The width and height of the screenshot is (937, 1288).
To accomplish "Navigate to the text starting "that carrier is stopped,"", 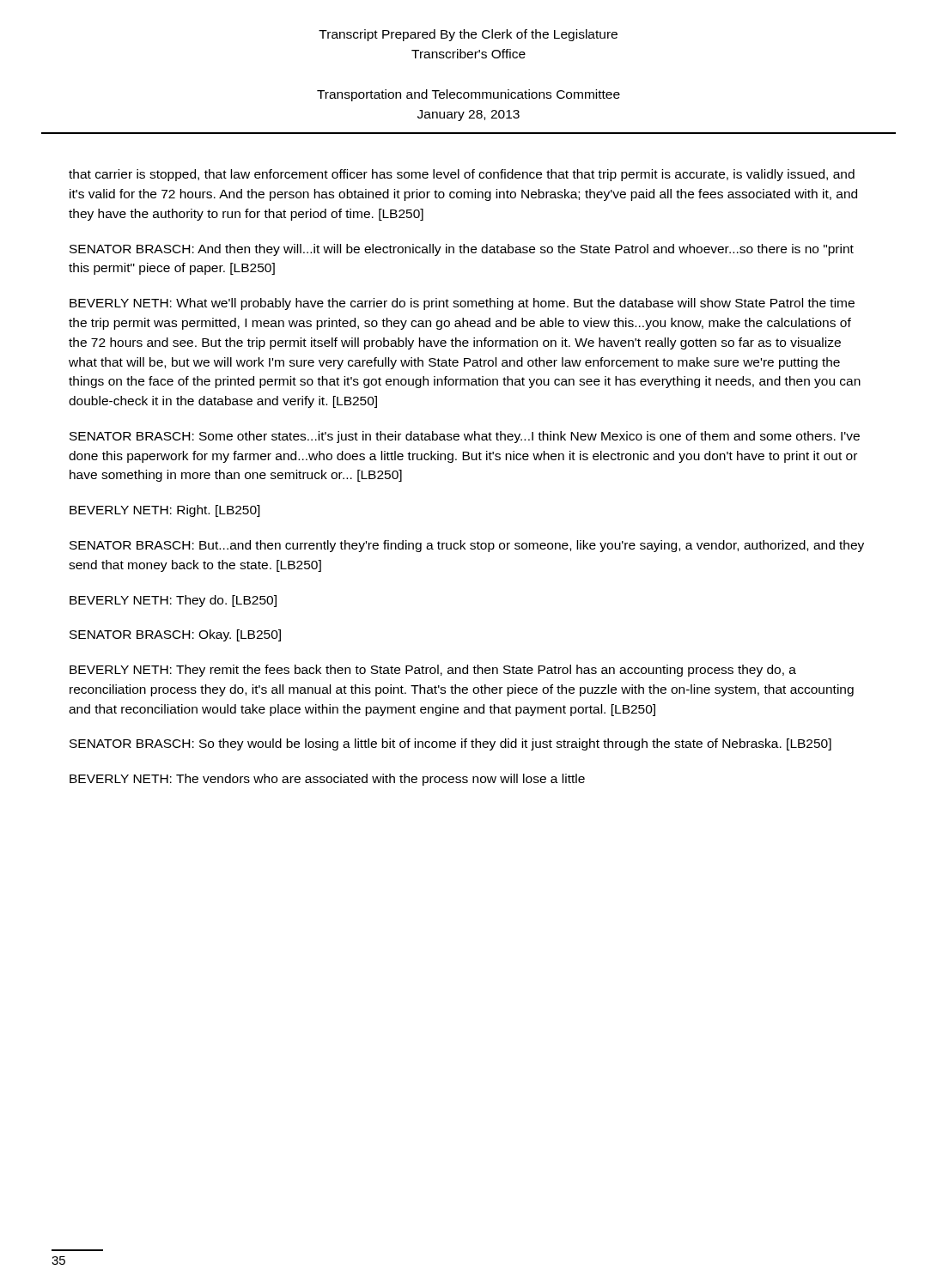I will 463,194.
